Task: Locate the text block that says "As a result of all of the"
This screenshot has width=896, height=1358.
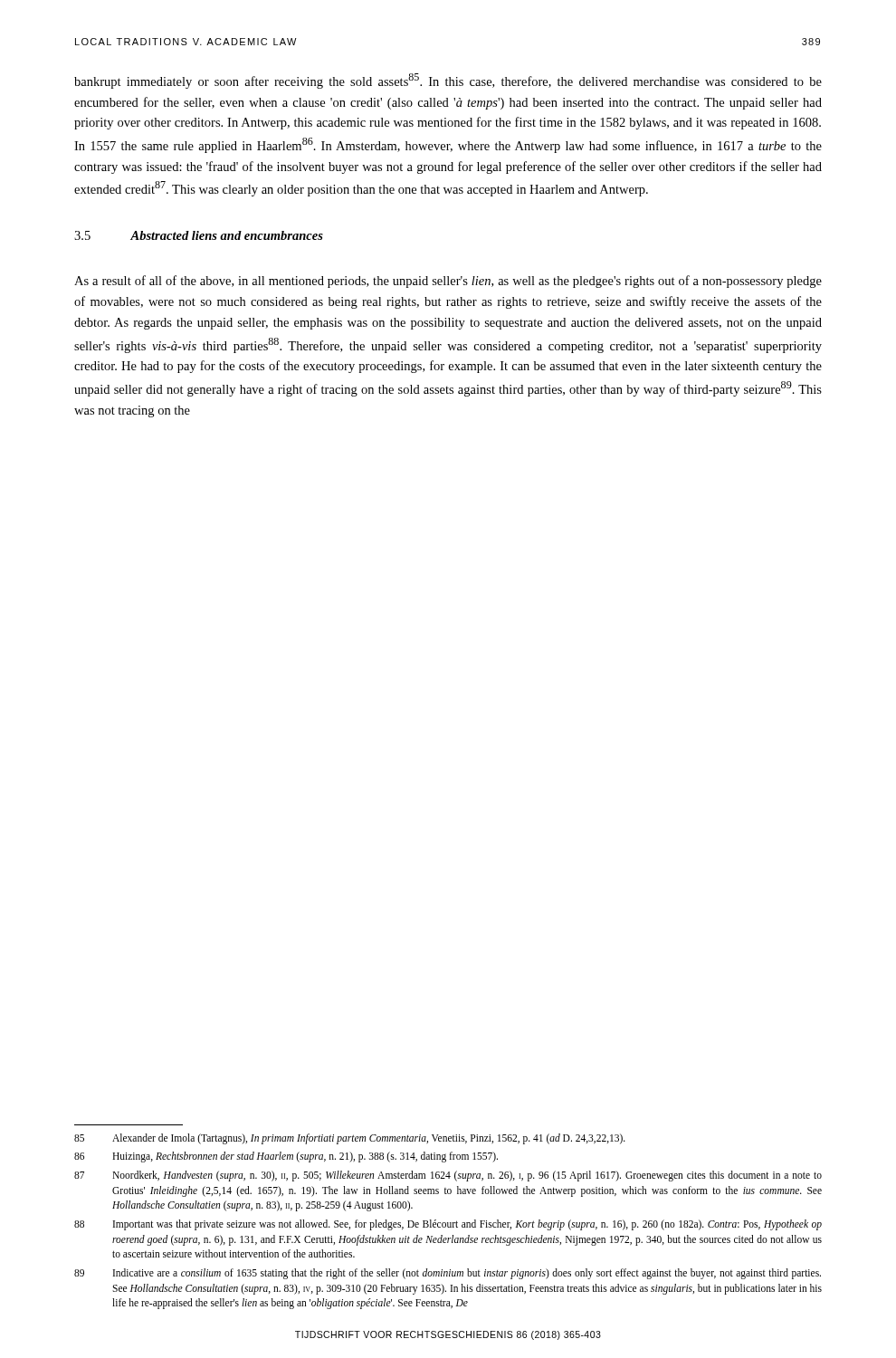Action: [448, 345]
